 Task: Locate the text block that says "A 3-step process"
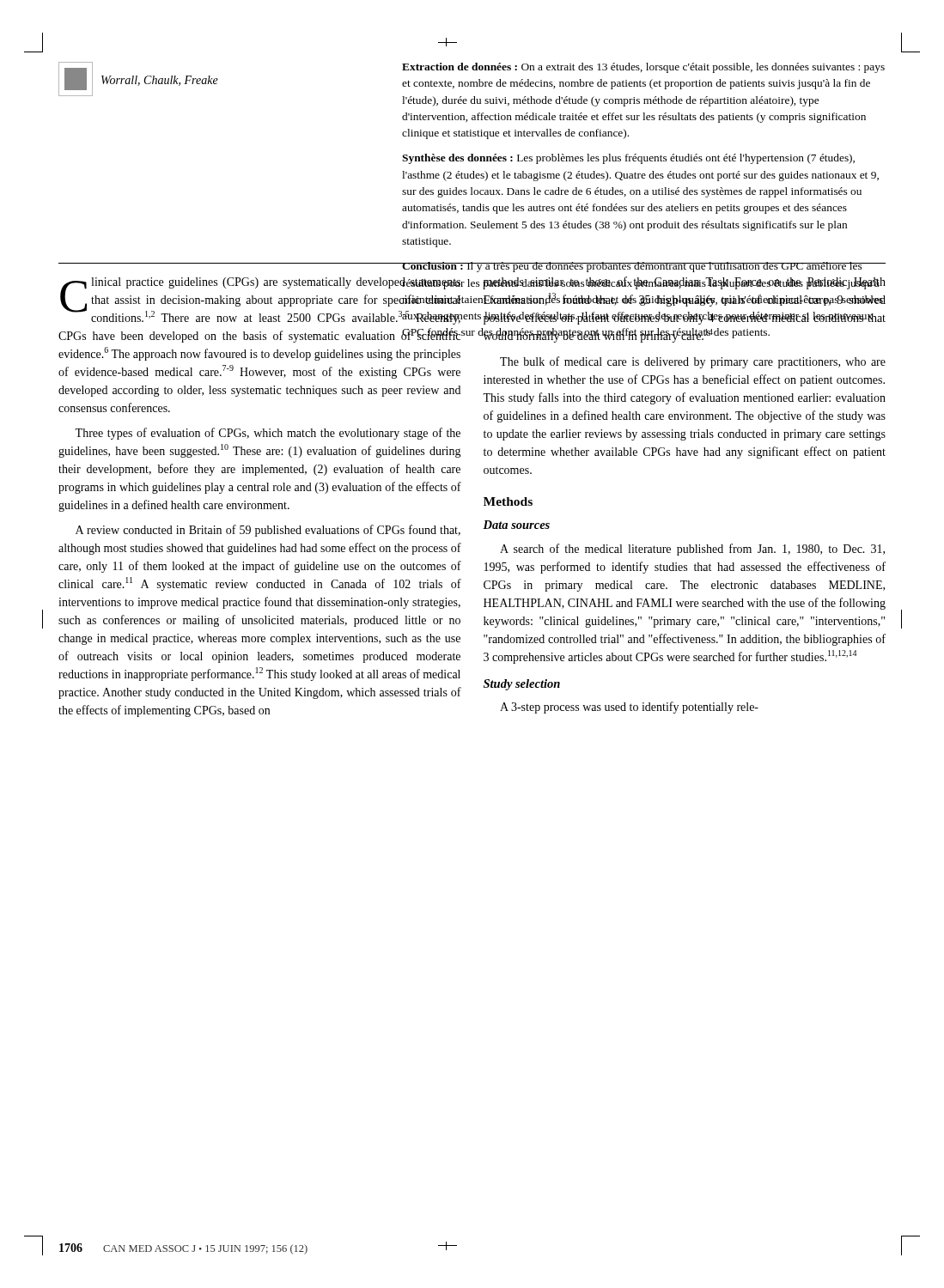click(629, 707)
